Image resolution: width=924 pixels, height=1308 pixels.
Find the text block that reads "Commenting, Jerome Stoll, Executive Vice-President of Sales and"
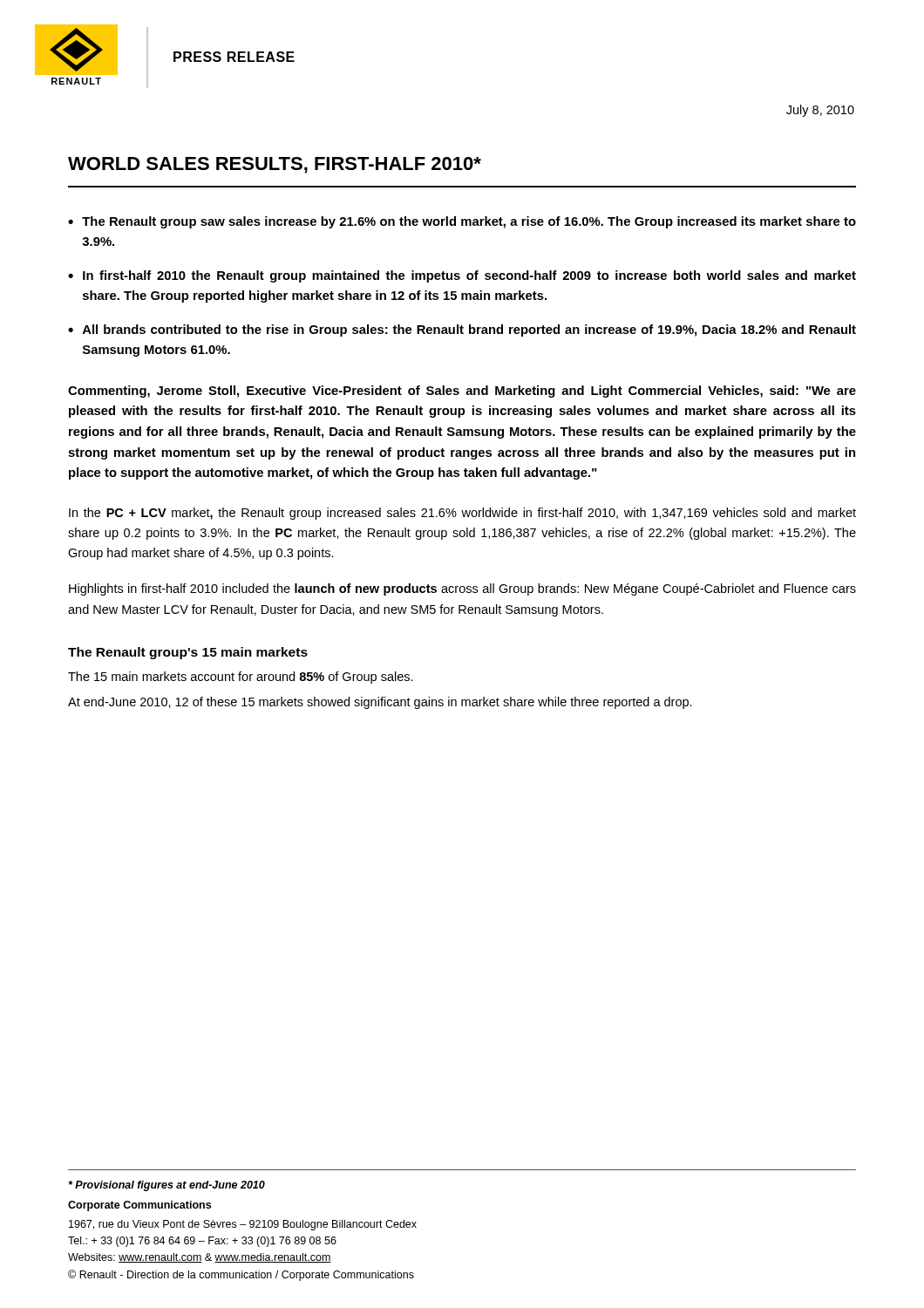462,432
